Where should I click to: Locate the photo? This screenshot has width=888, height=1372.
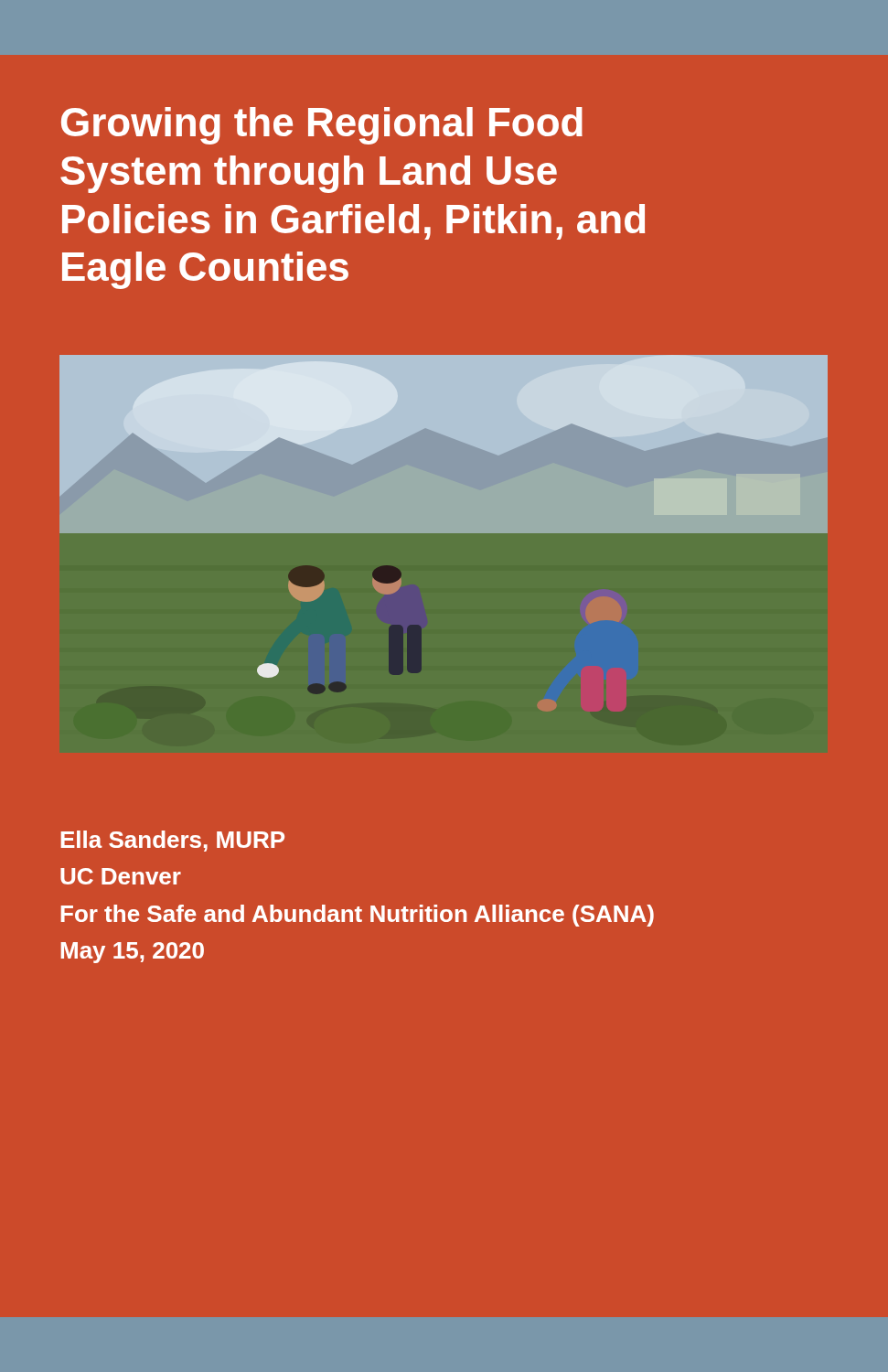coord(444,554)
